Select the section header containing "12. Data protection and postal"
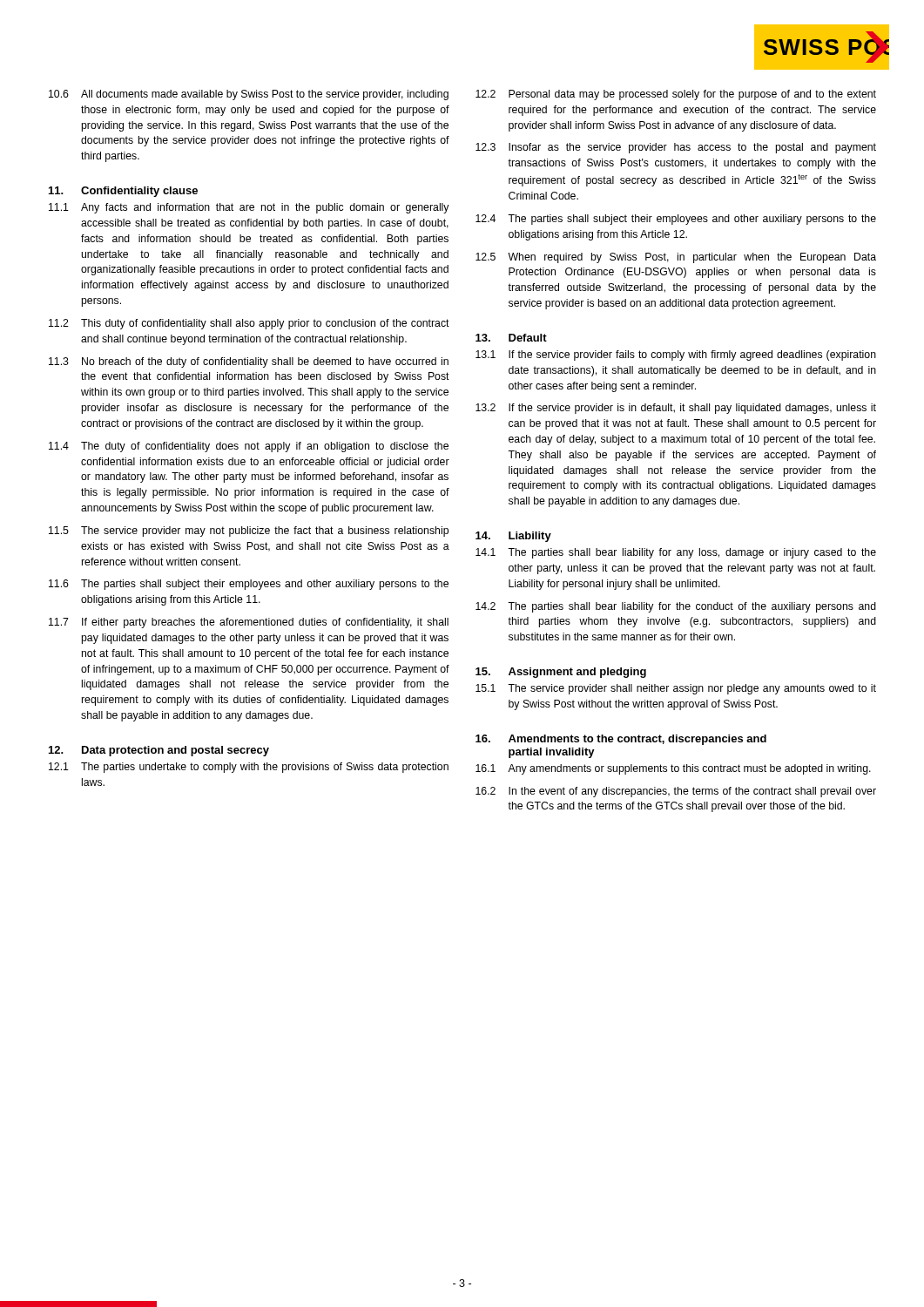 [158, 750]
